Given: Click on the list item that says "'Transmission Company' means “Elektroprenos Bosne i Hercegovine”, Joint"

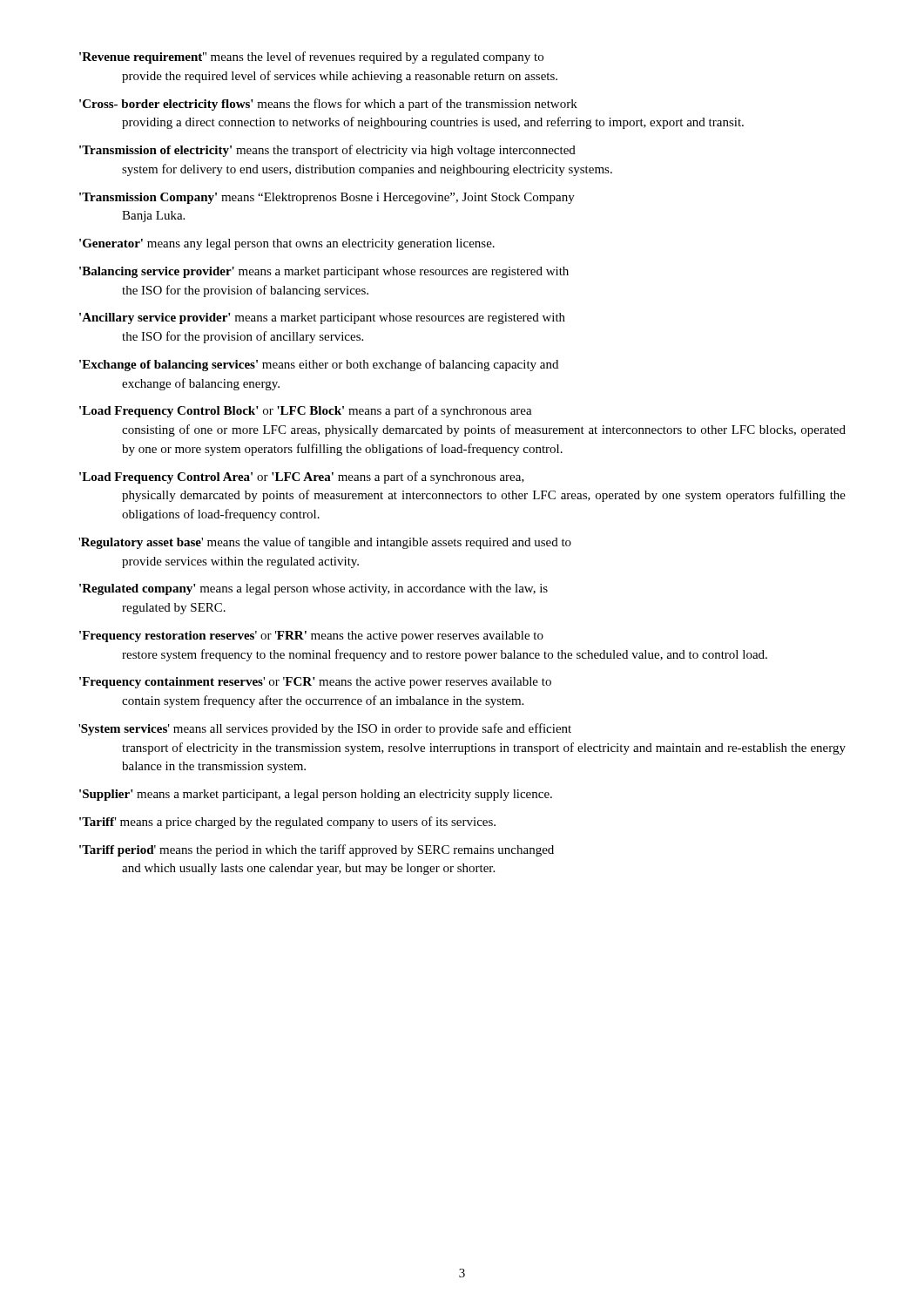Looking at the screenshot, I should [326, 207].
